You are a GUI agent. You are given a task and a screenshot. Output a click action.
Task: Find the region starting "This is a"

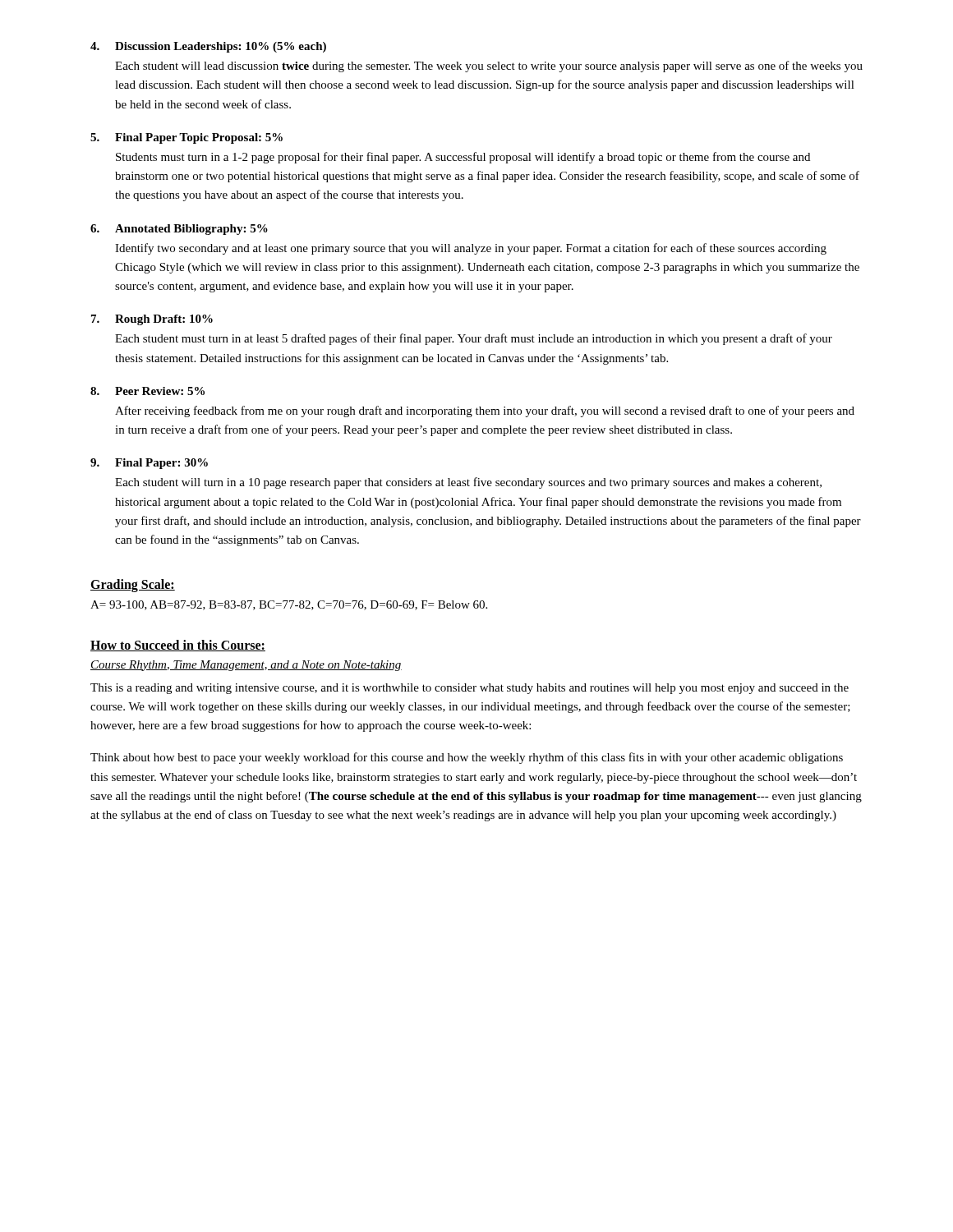[x=470, y=706]
